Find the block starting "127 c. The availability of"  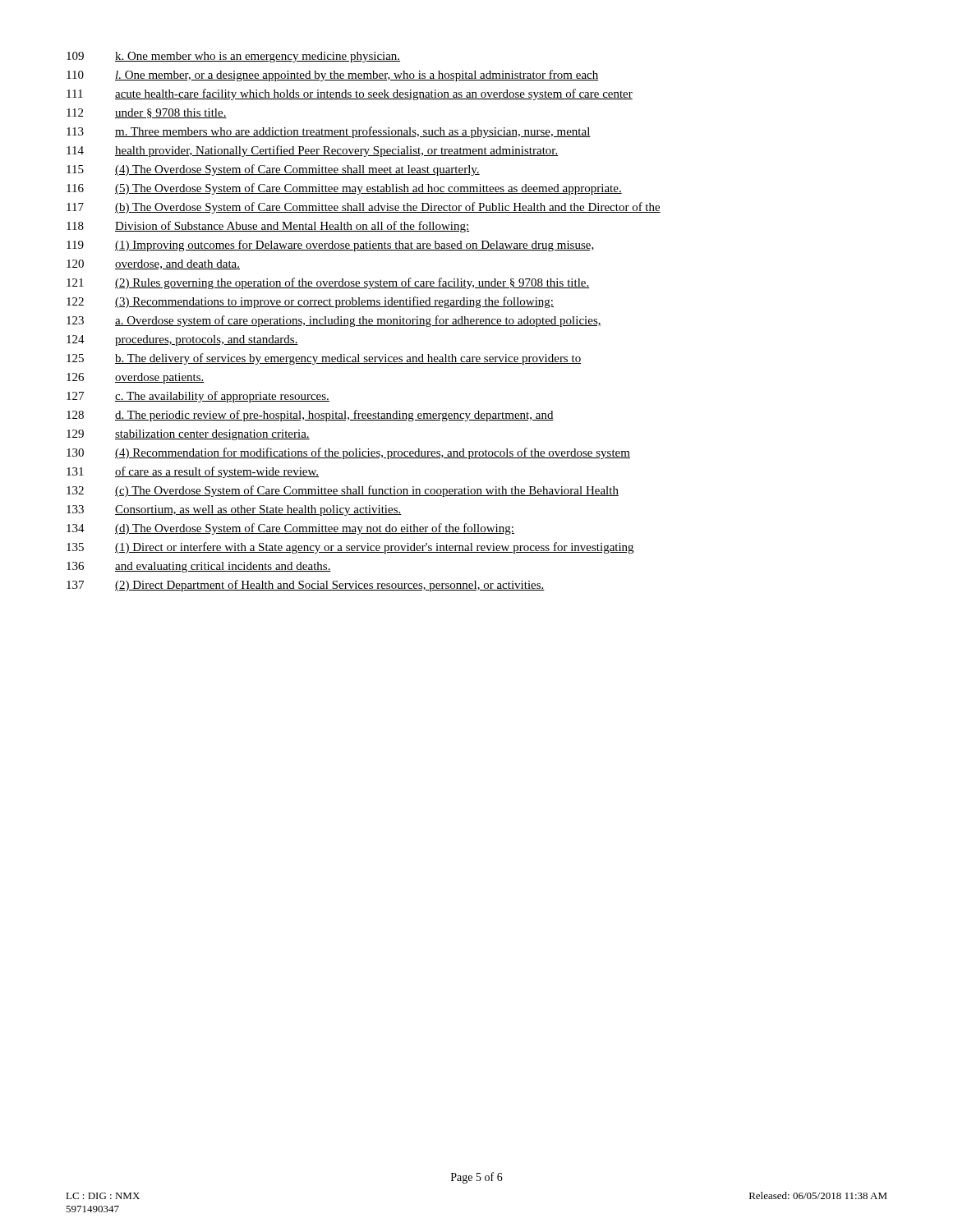[x=198, y=397]
